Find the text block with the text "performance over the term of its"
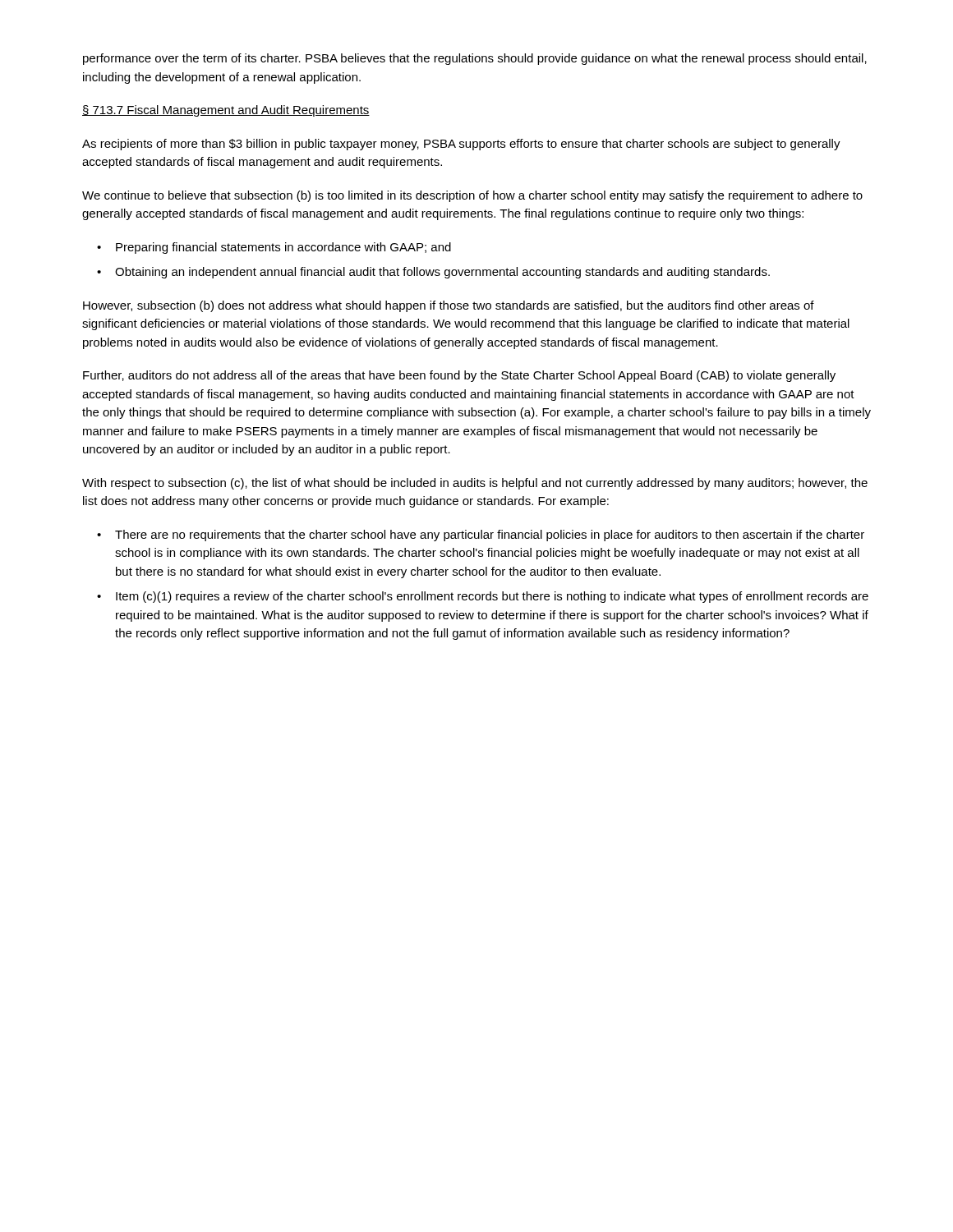Image resolution: width=953 pixels, height=1232 pixels. tap(475, 67)
